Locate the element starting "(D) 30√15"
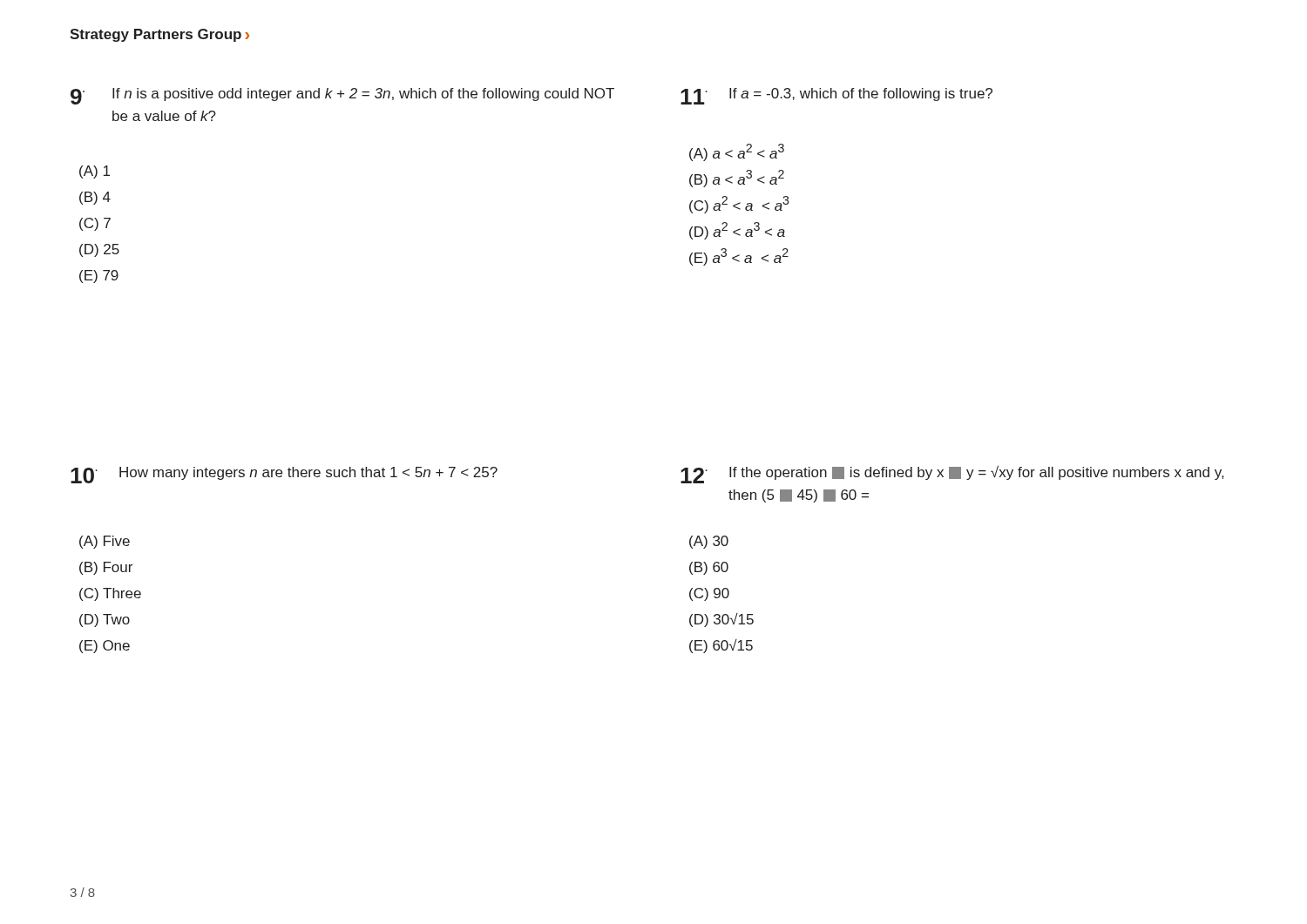The image size is (1307, 924). 721,620
